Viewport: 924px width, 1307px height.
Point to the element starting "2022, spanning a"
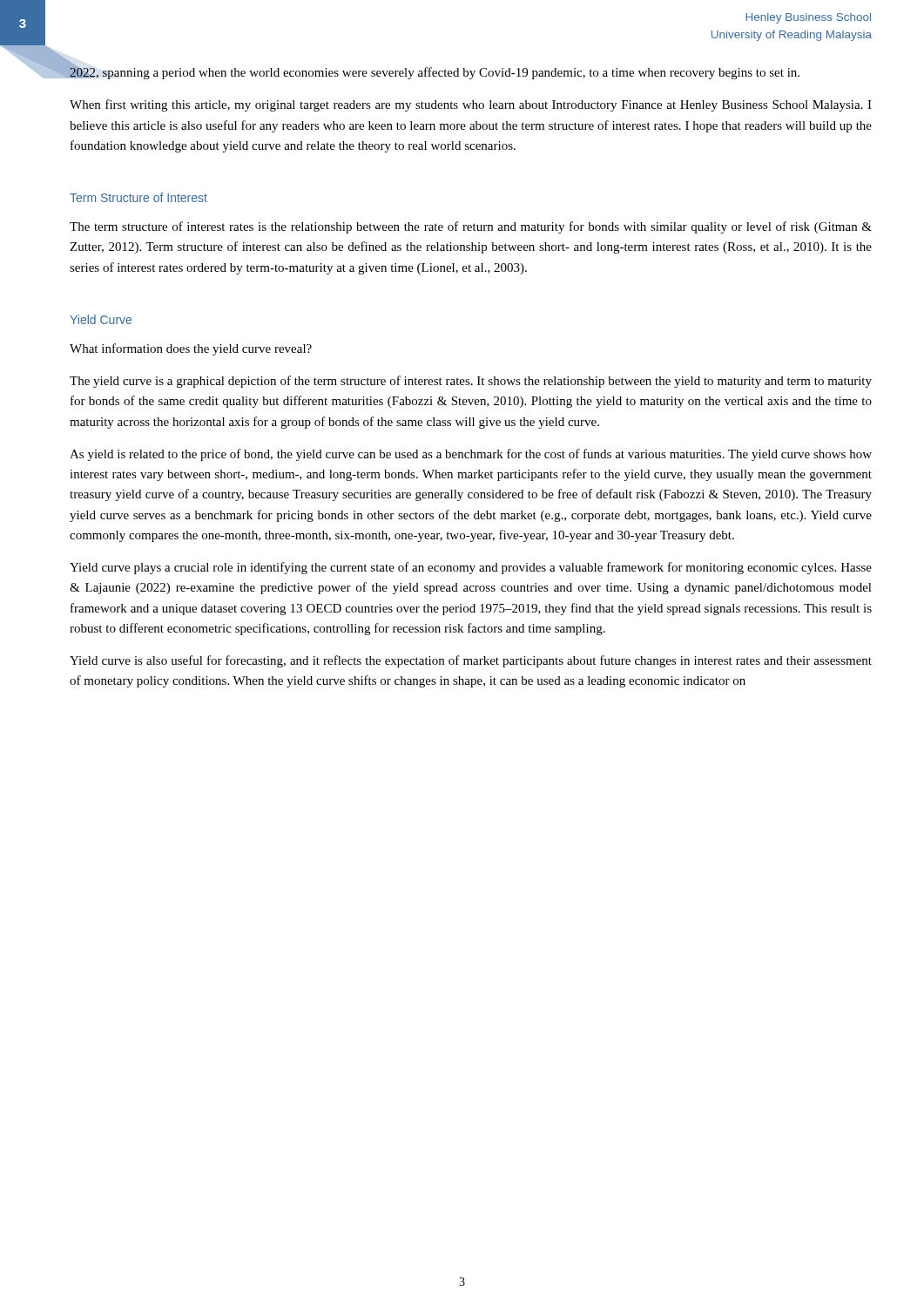click(x=435, y=72)
